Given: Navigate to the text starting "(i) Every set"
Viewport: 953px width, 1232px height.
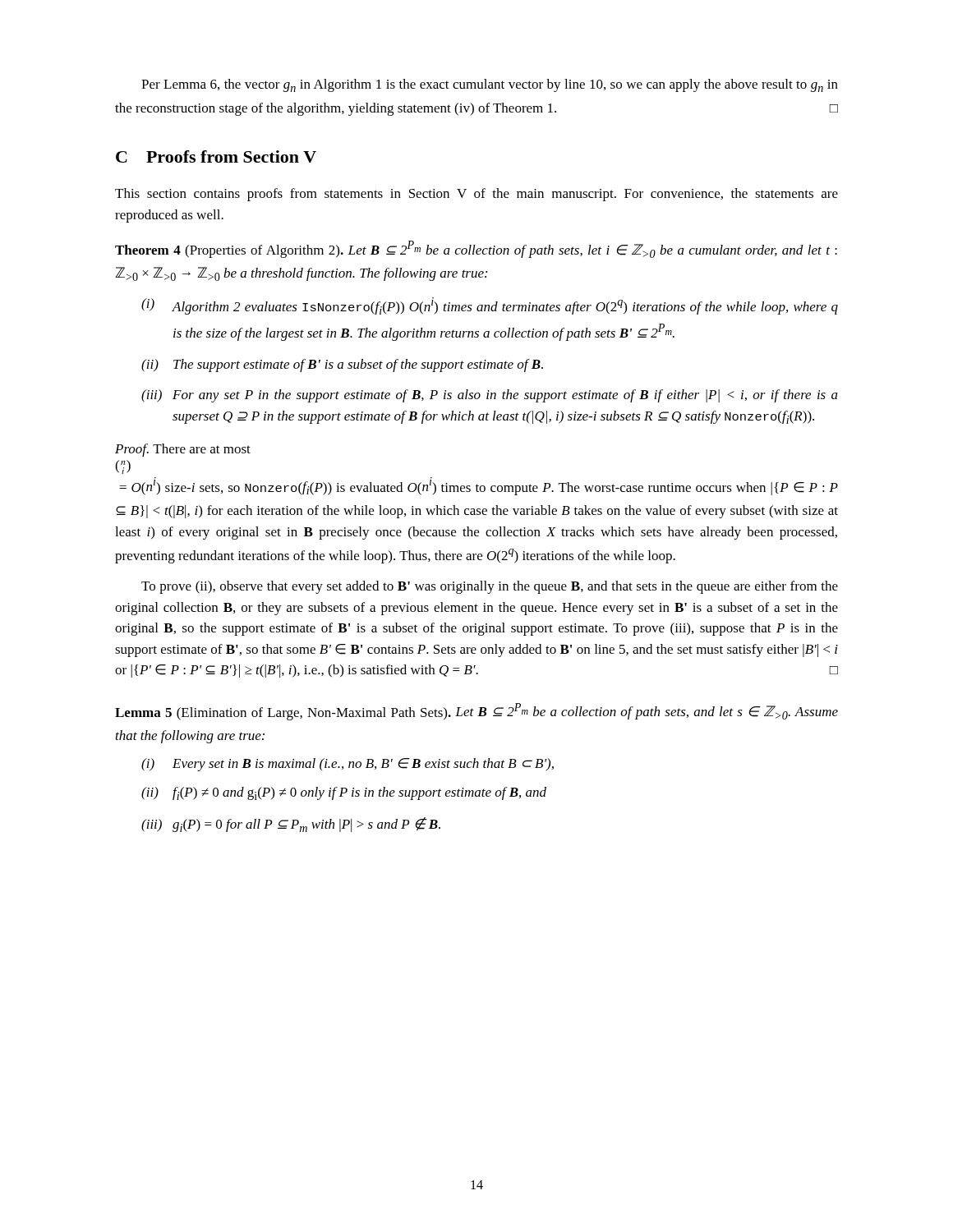Looking at the screenshot, I should 490,763.
